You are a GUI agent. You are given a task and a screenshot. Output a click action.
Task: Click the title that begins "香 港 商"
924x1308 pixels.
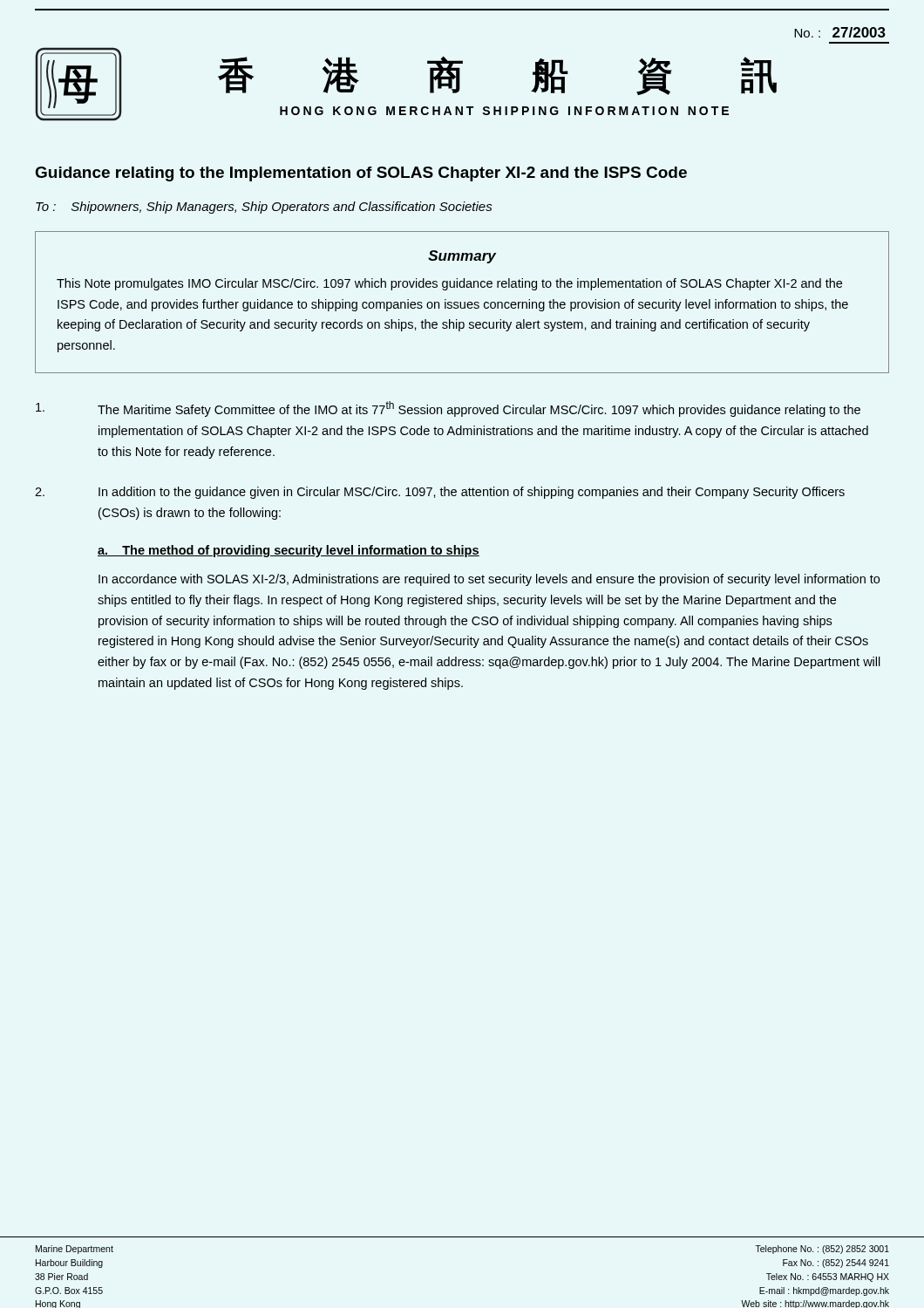[x=340, y=75]
